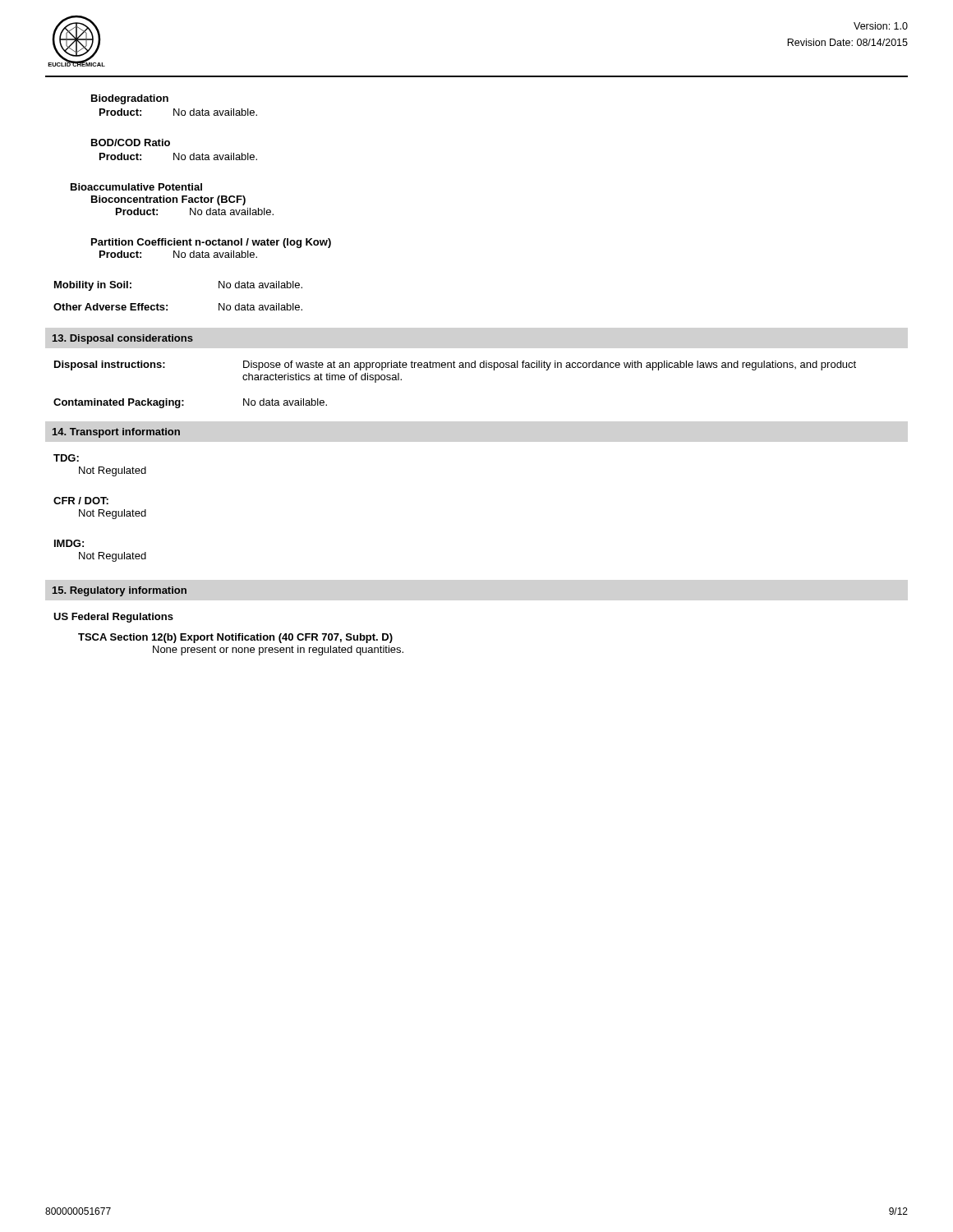953x1232 pixels.
Task: Select the section header that says "15. Regulatory information"
Action: point(119,590)
